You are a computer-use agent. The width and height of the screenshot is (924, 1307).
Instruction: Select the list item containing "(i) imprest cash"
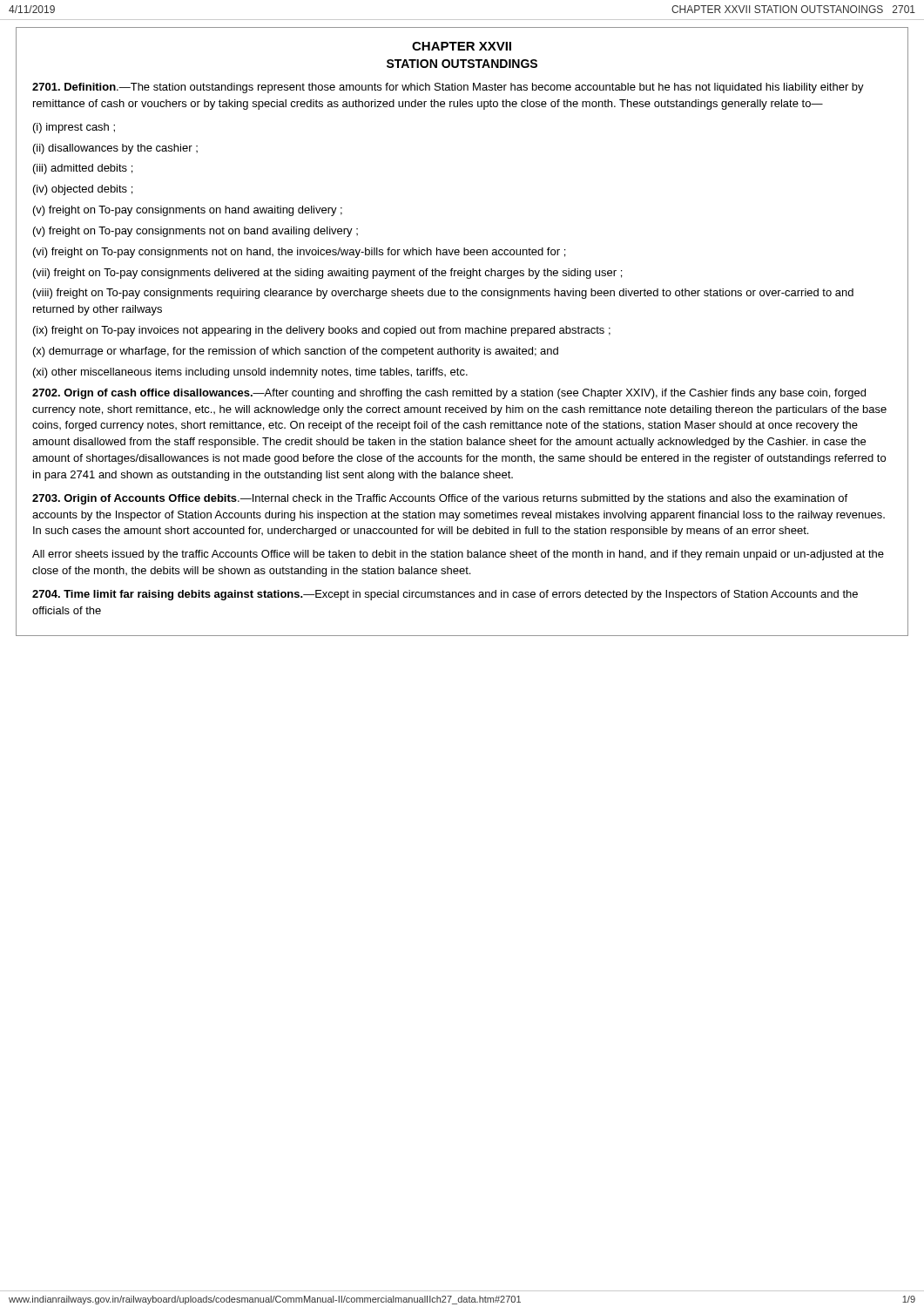click(74, 127)
